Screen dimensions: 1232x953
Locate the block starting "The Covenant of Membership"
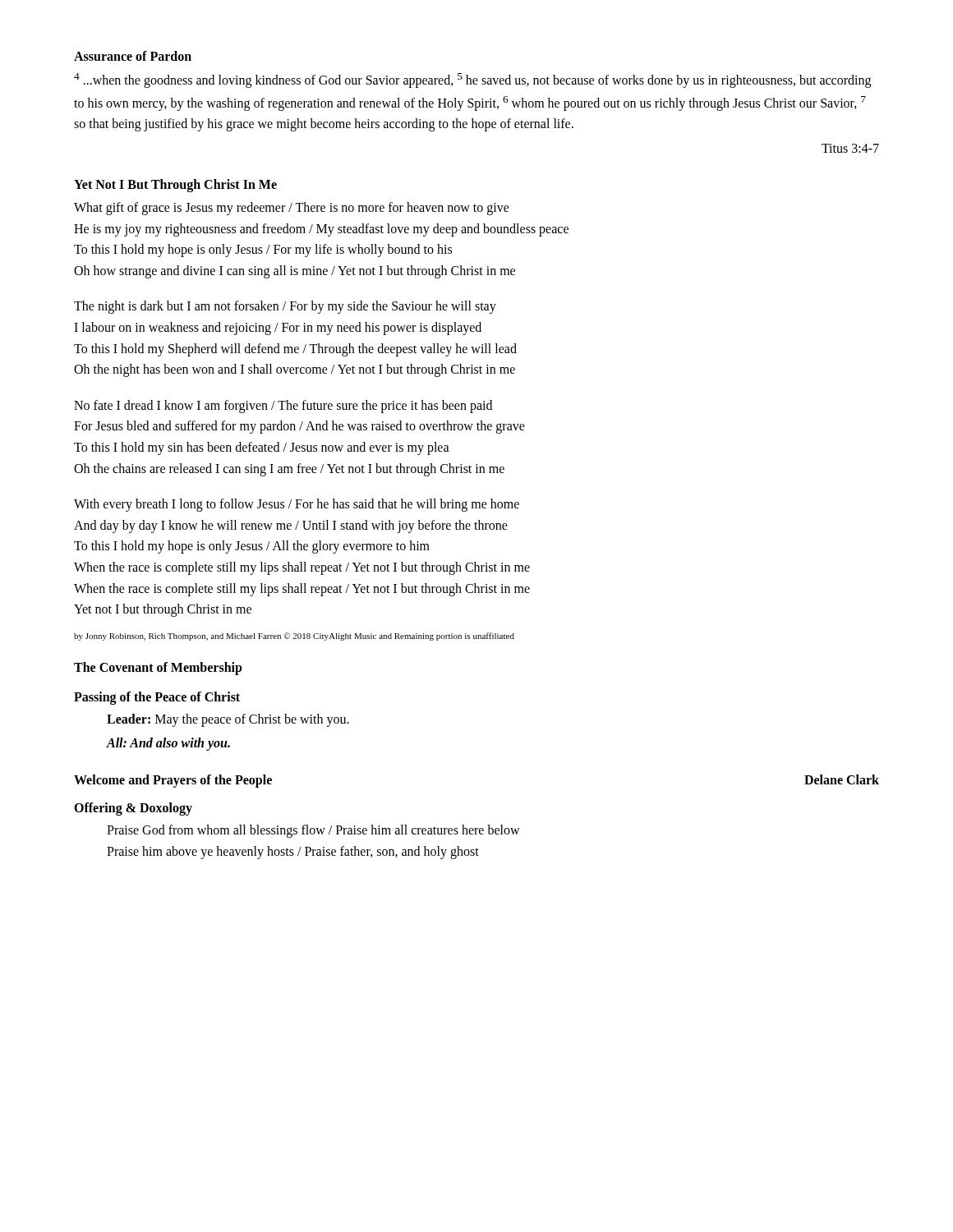click(x=158, y=667)
